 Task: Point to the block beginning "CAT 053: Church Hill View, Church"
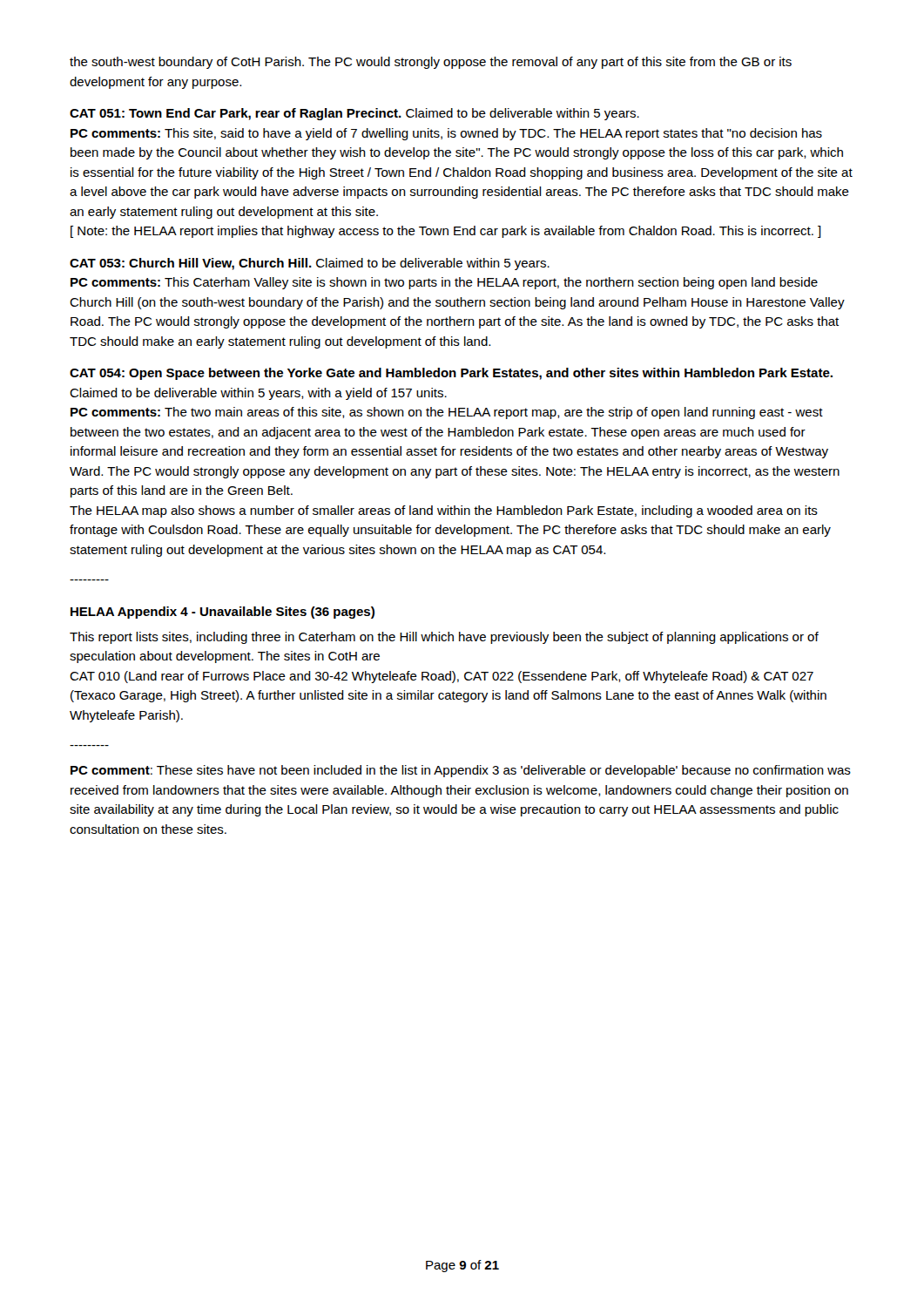click(x=457, y=301)
